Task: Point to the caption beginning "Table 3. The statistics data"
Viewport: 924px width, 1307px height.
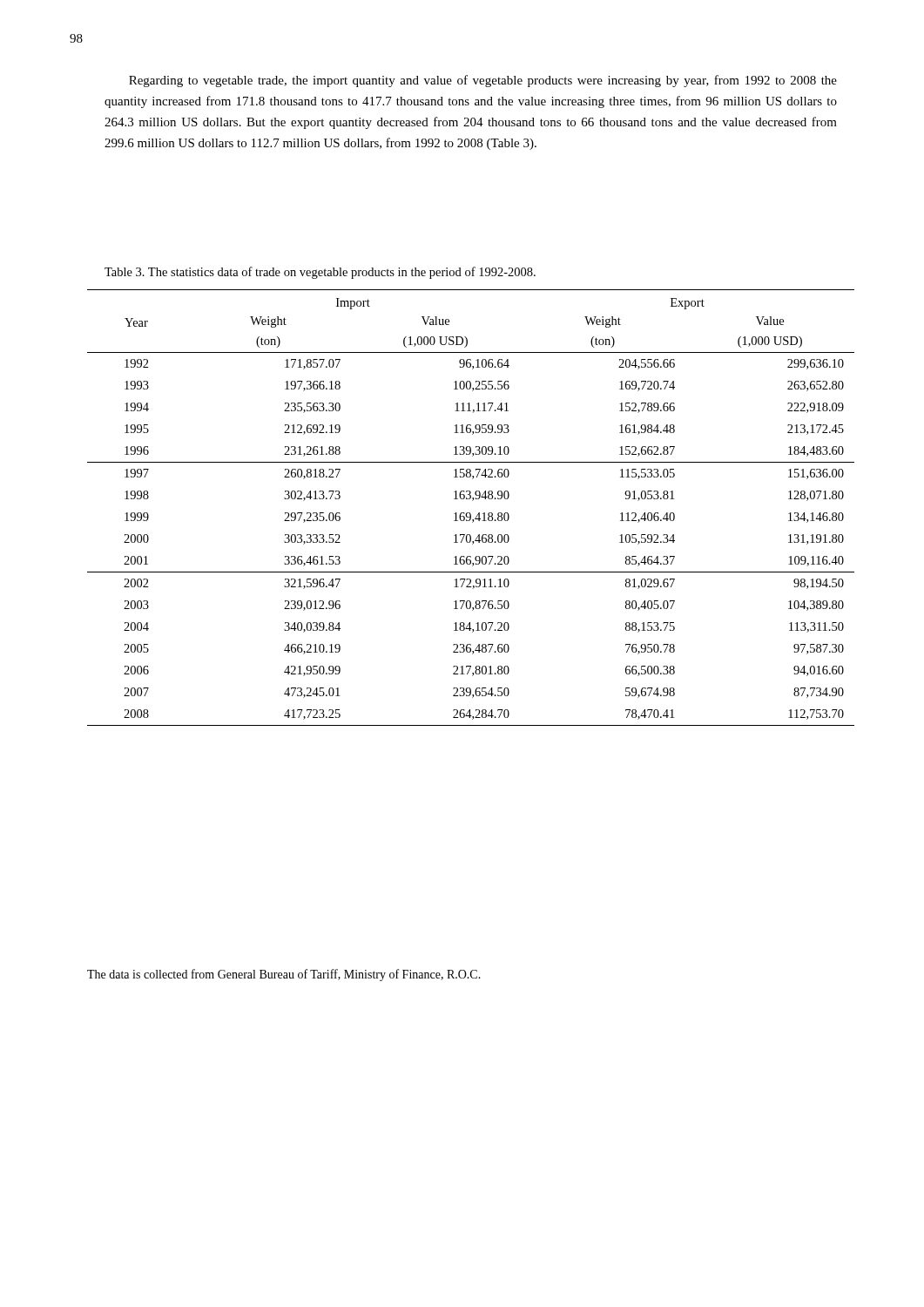Action: point(320,272)
